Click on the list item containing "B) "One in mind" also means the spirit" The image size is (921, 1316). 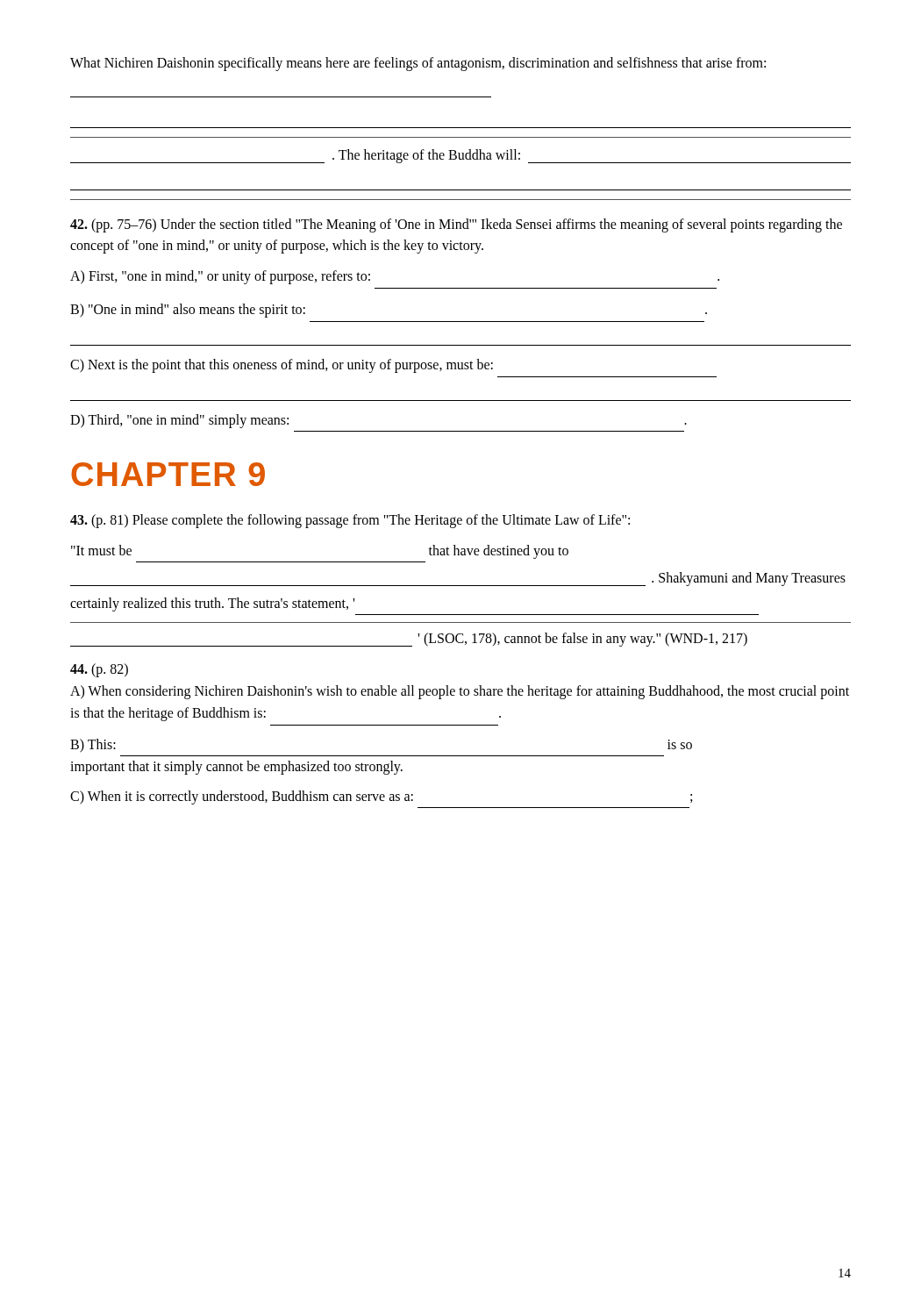coord(389,310)
